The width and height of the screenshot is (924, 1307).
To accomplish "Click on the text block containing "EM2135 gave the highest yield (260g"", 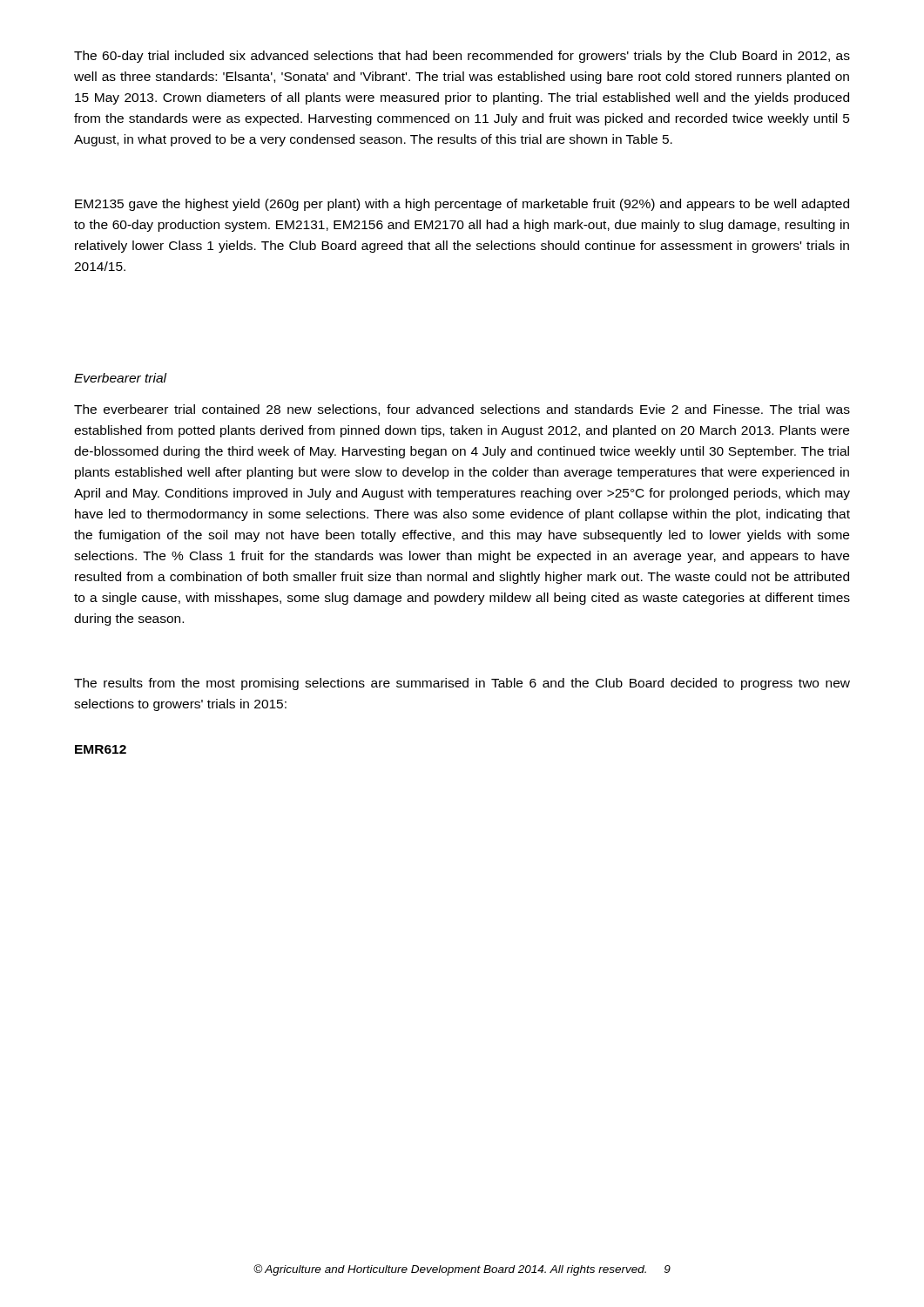I will click(x=462, y=235).
